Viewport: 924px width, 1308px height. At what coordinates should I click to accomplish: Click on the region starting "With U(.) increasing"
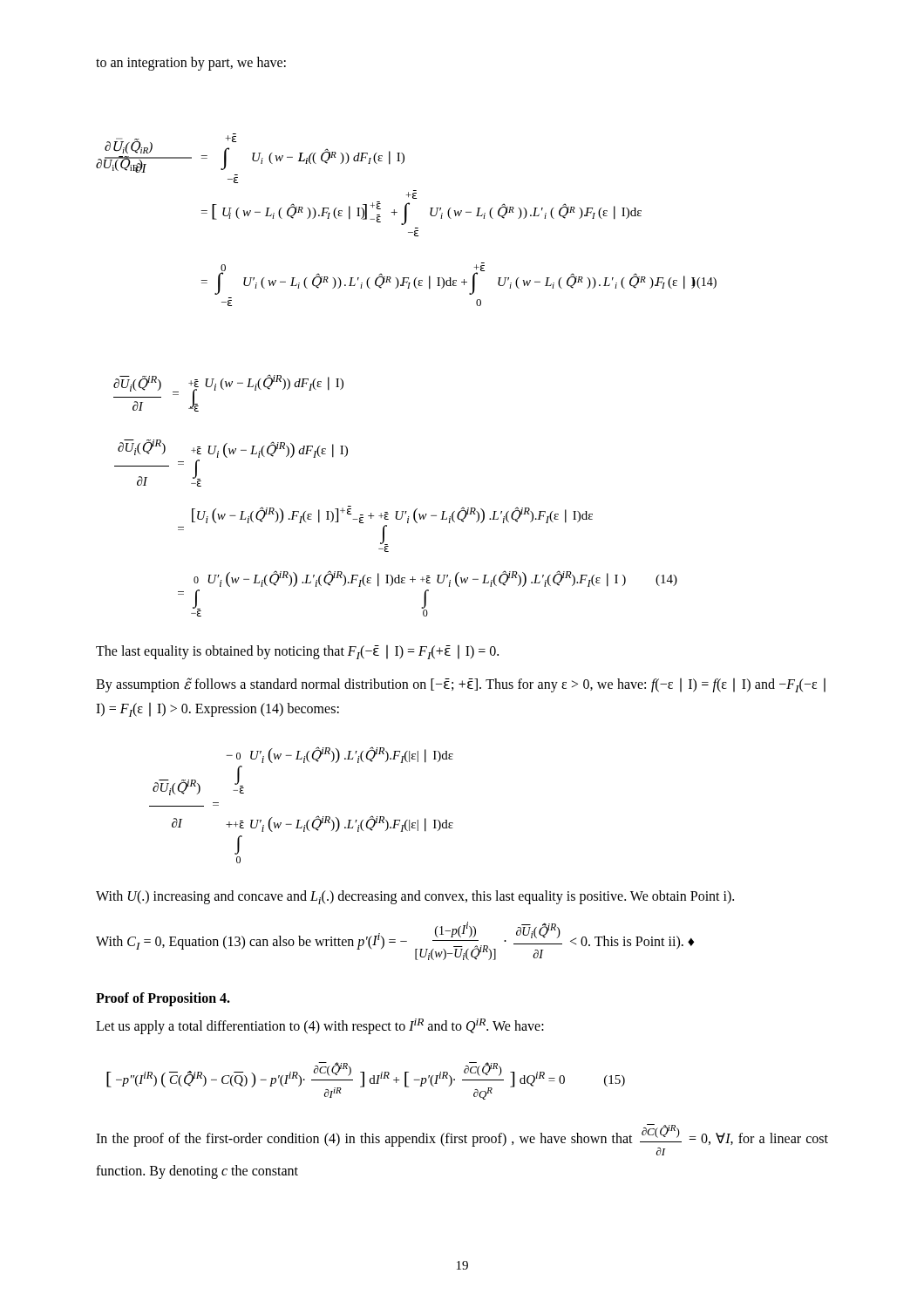[x=416, y=898]
